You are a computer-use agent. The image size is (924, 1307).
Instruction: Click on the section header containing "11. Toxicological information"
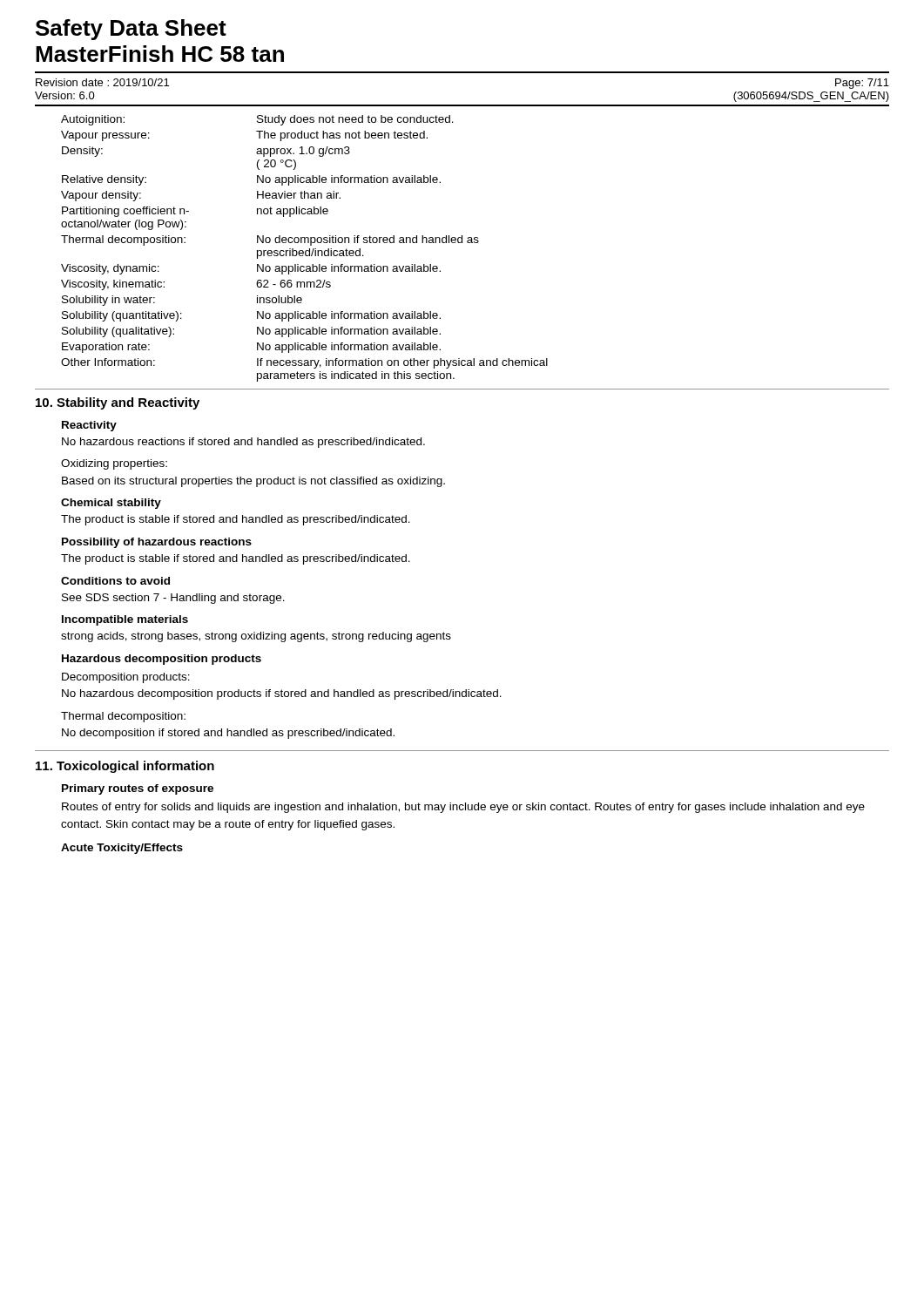tap(125, 765)
